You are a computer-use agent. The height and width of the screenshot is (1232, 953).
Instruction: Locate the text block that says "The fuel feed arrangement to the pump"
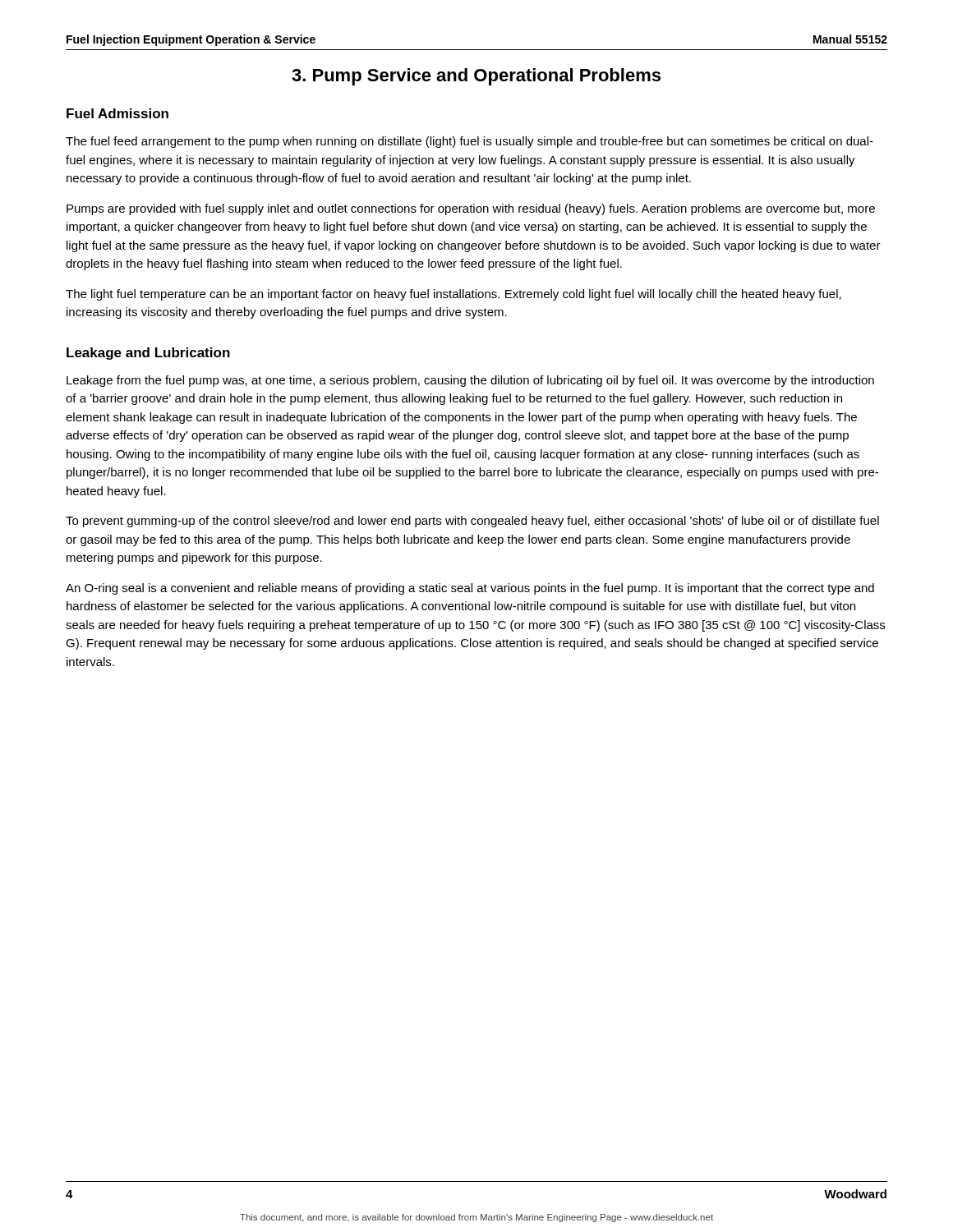tap(470, 159)
